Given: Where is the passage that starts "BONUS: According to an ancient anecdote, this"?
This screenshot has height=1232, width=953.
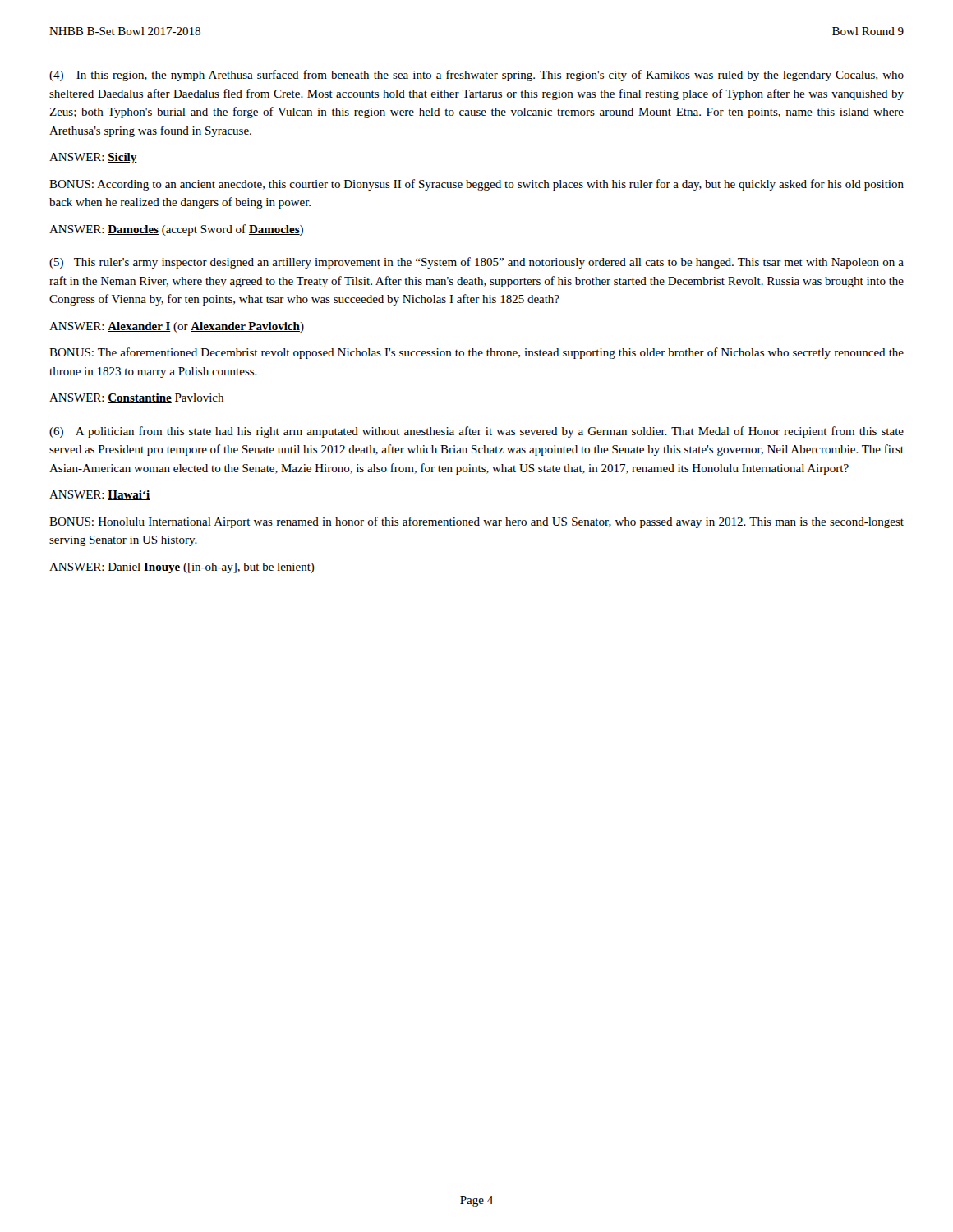Looking at the screenshot, I should [x=476, y=193].
